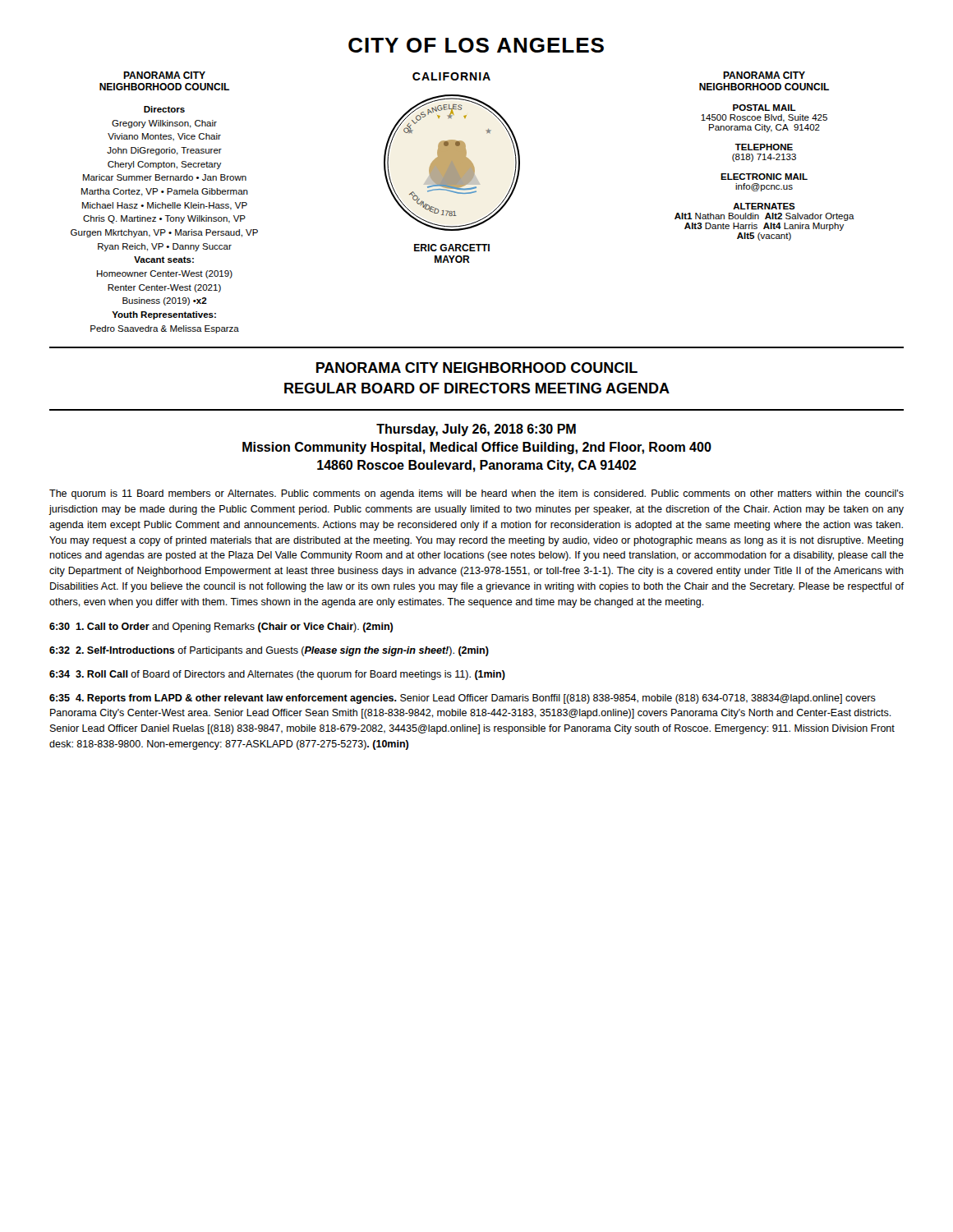Point to the element starting "PANORAMA CITY NEIGHBORHOOD COUNCIL REGULAR"
The width and height of the screenshot is (953, 1232).
[476, 379]
